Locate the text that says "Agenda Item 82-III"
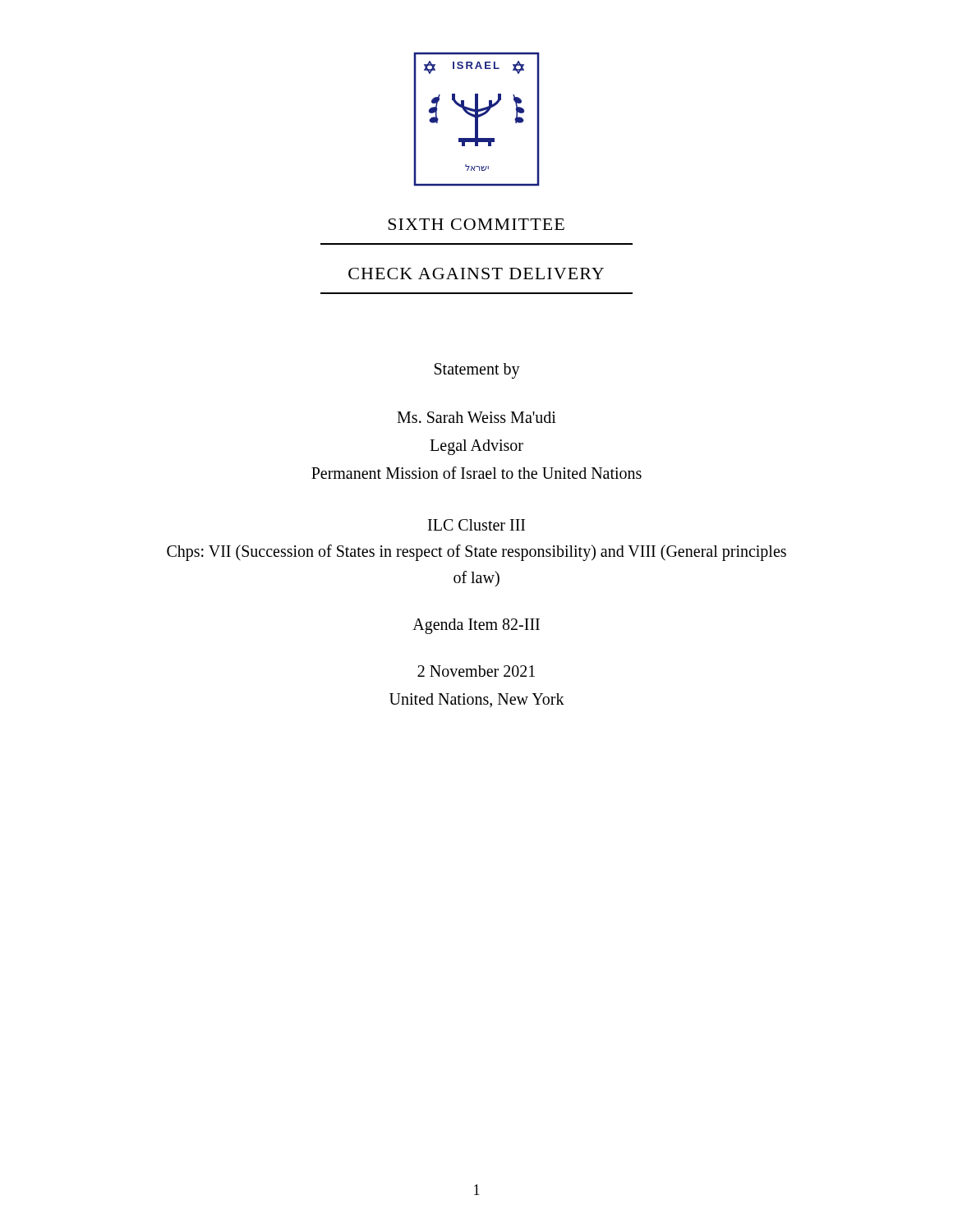This screenshot has height=1232, width=953. point(476,624)
